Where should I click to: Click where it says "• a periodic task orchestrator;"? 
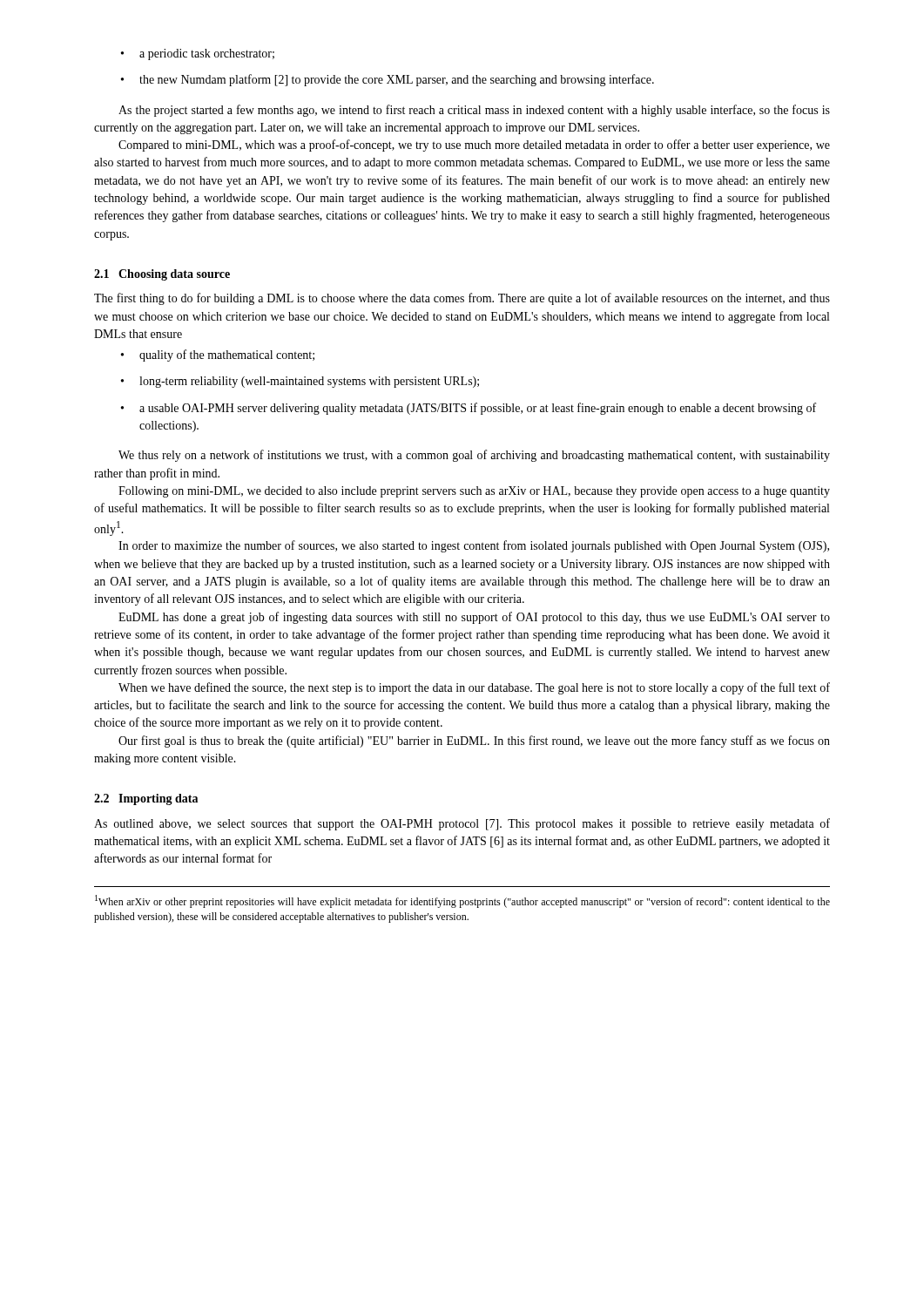[x=198, y=54]
